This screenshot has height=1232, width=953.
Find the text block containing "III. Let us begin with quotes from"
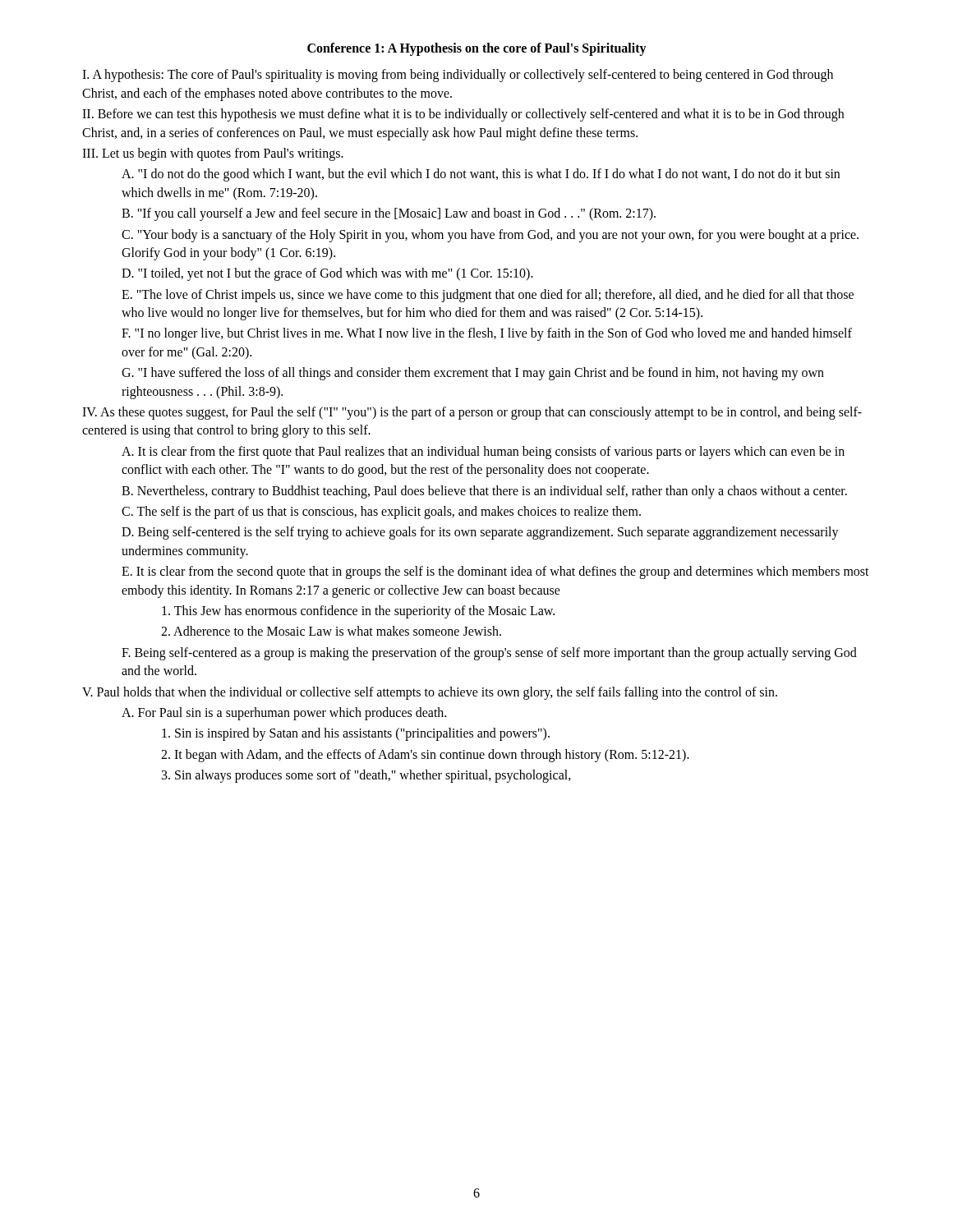click(x=213, y=154)
